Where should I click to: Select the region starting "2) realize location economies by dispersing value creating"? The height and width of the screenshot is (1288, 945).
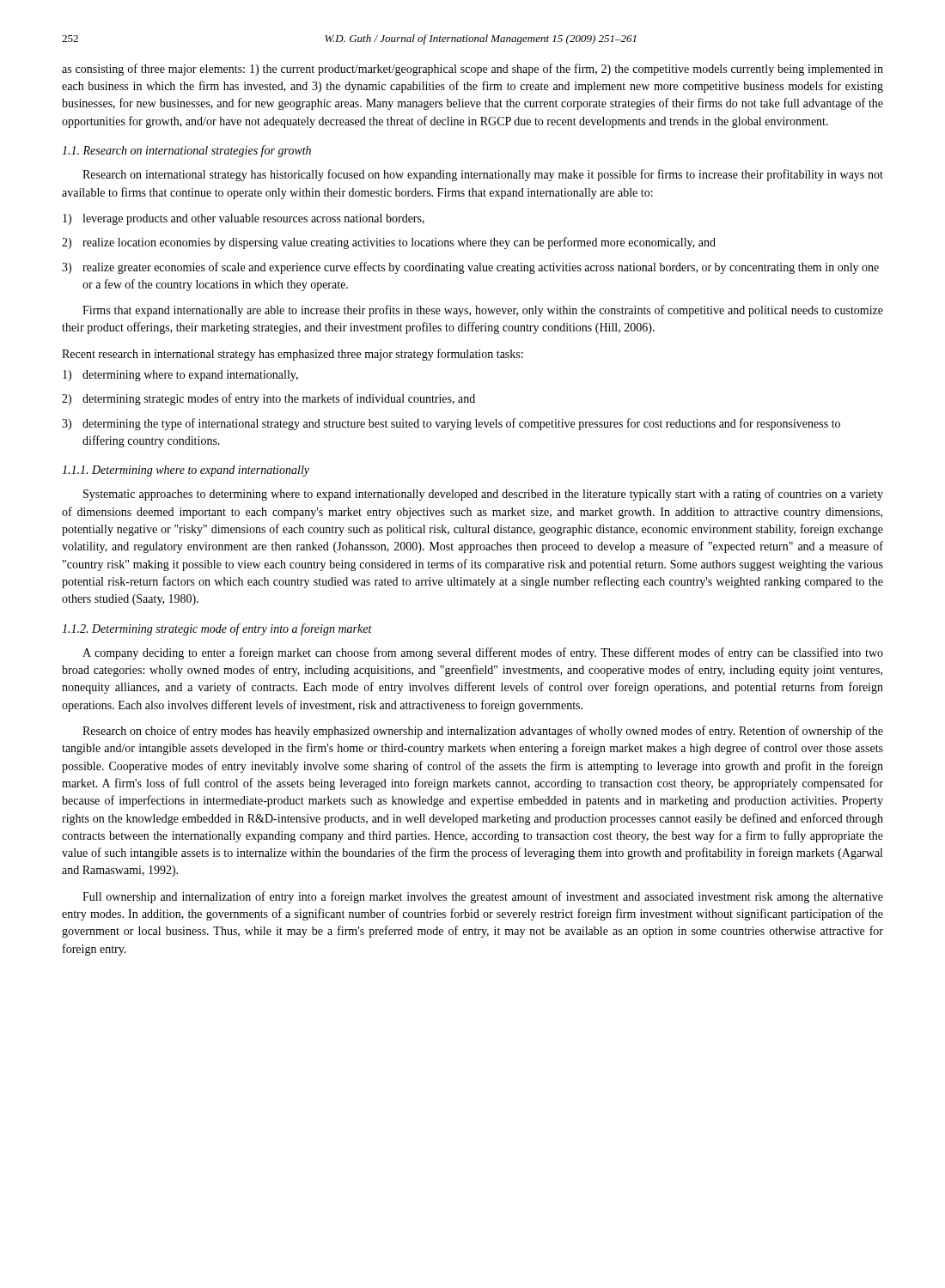coord(472,243)
